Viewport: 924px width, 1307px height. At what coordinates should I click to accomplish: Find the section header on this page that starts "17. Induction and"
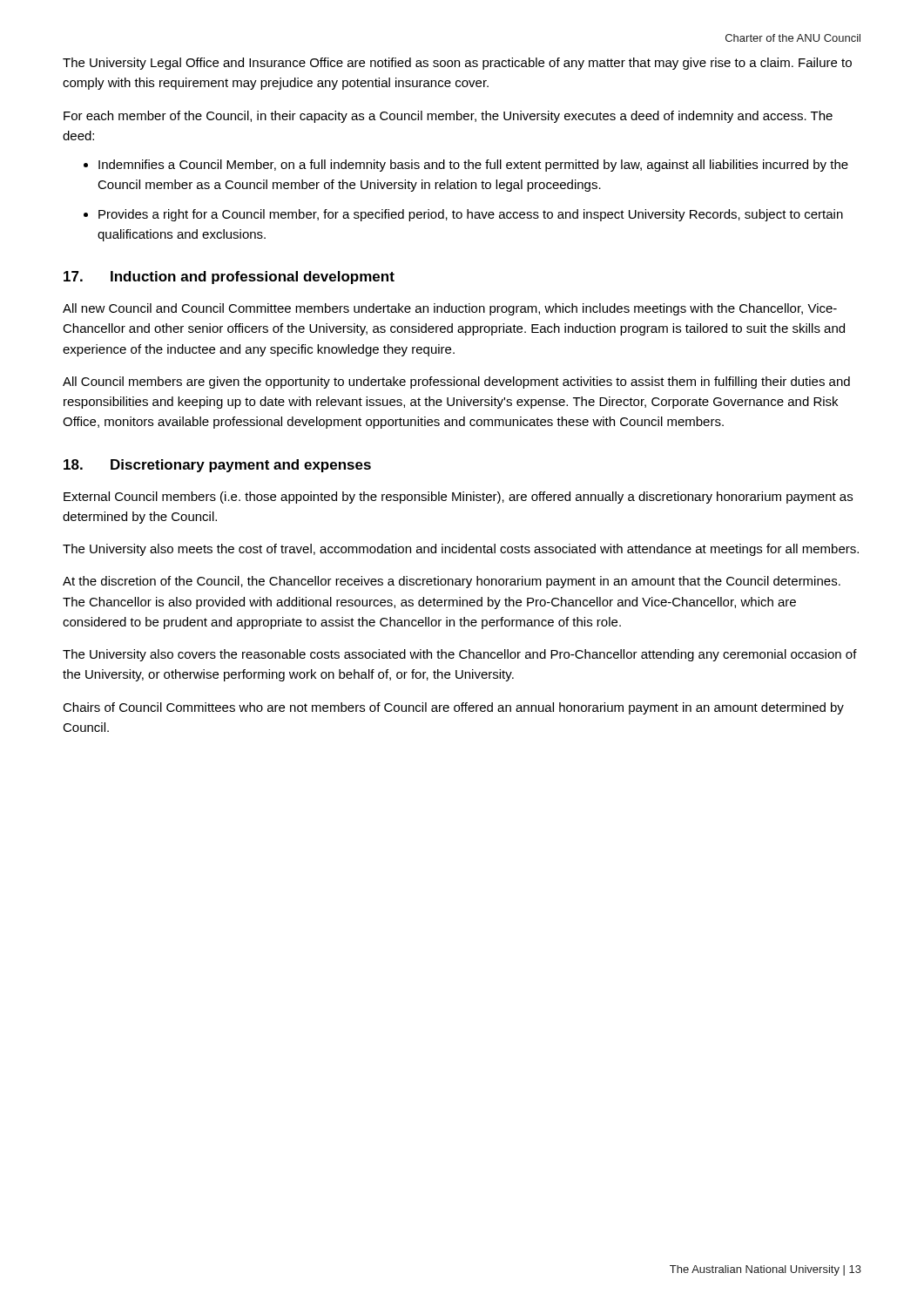229,277
